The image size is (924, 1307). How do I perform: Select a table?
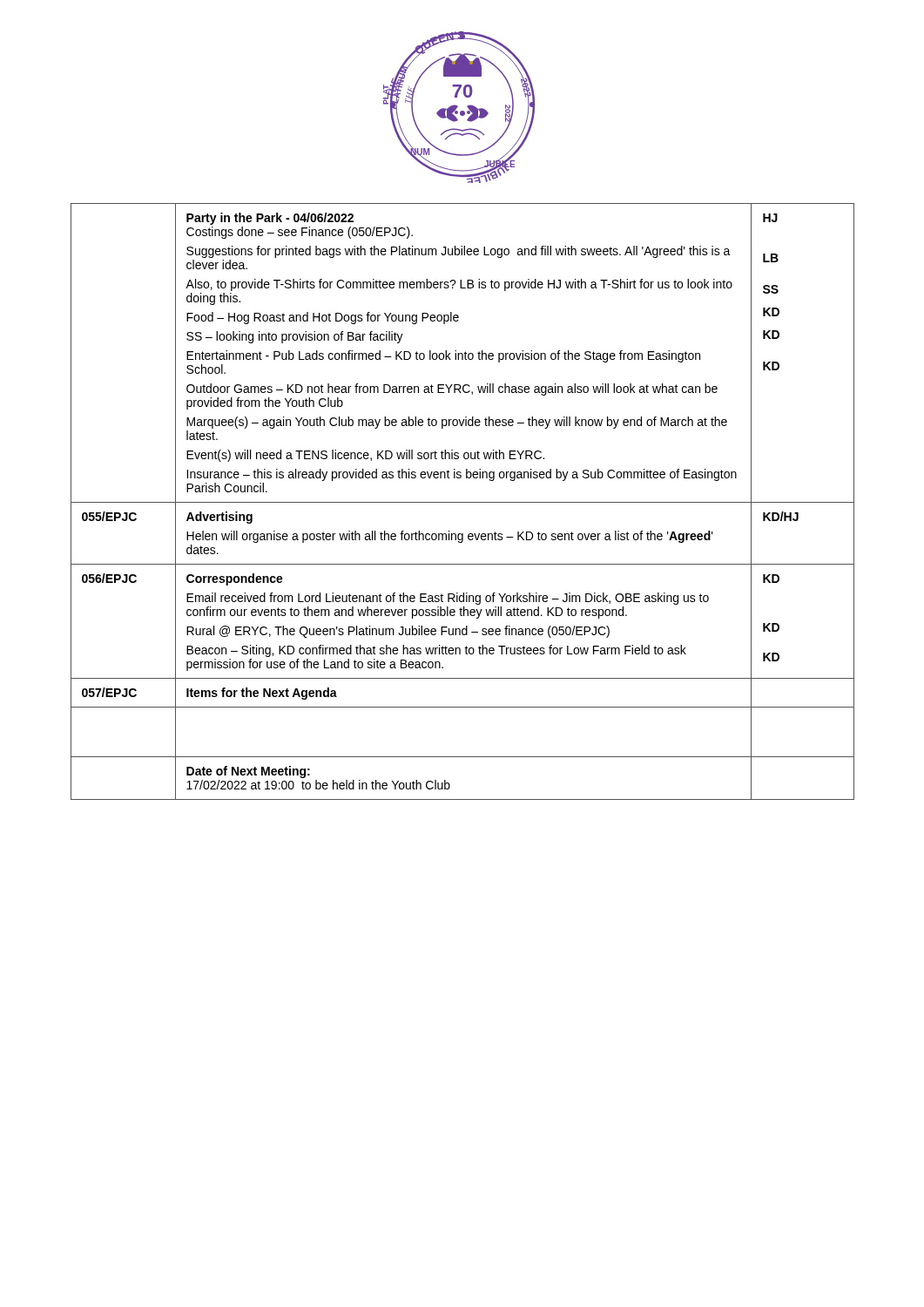(x=462, y=501)
